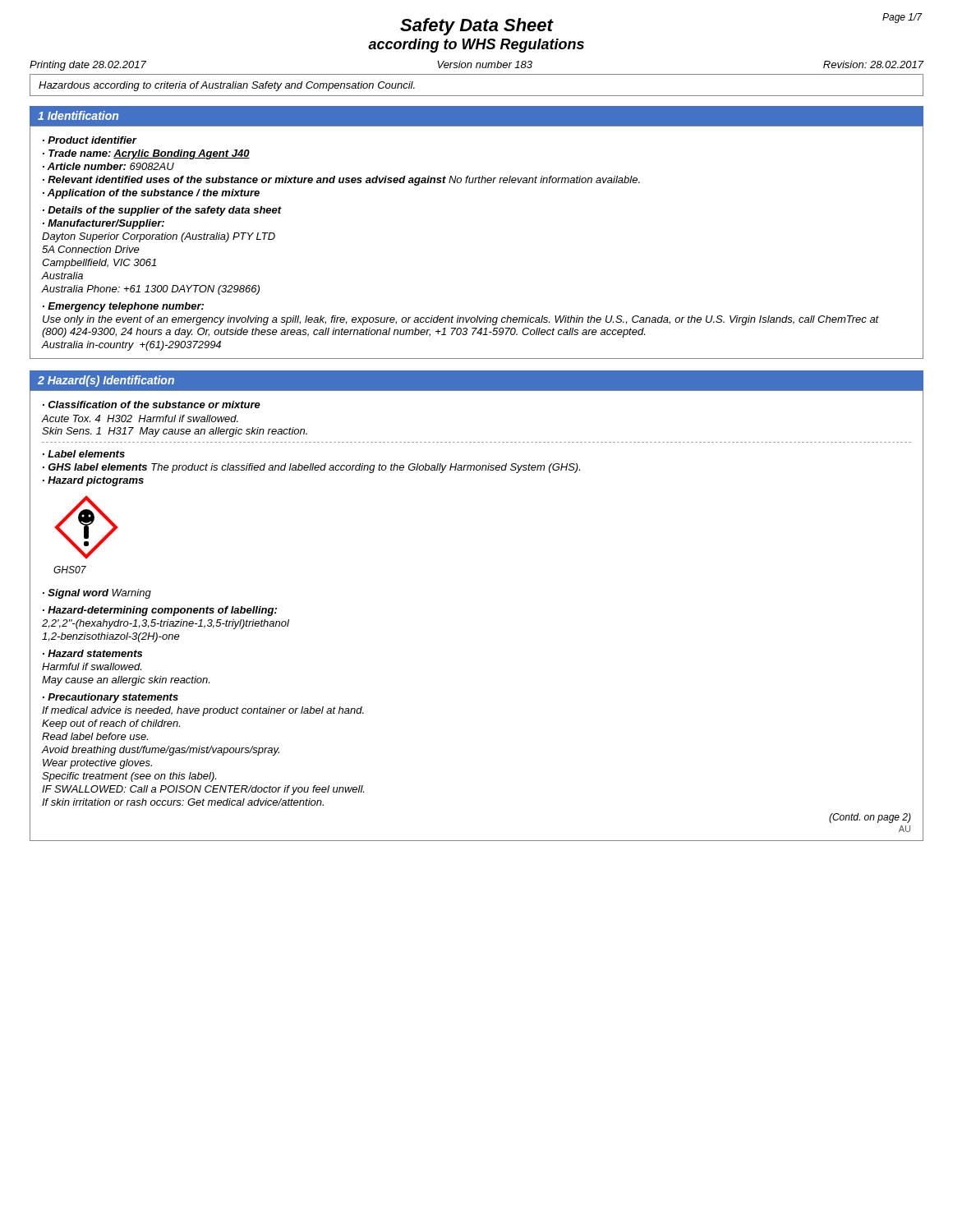Viewport: 953px width, 1232px height.
Task: Locate the list item that reads "· Application of"
Action: (151, 193)
